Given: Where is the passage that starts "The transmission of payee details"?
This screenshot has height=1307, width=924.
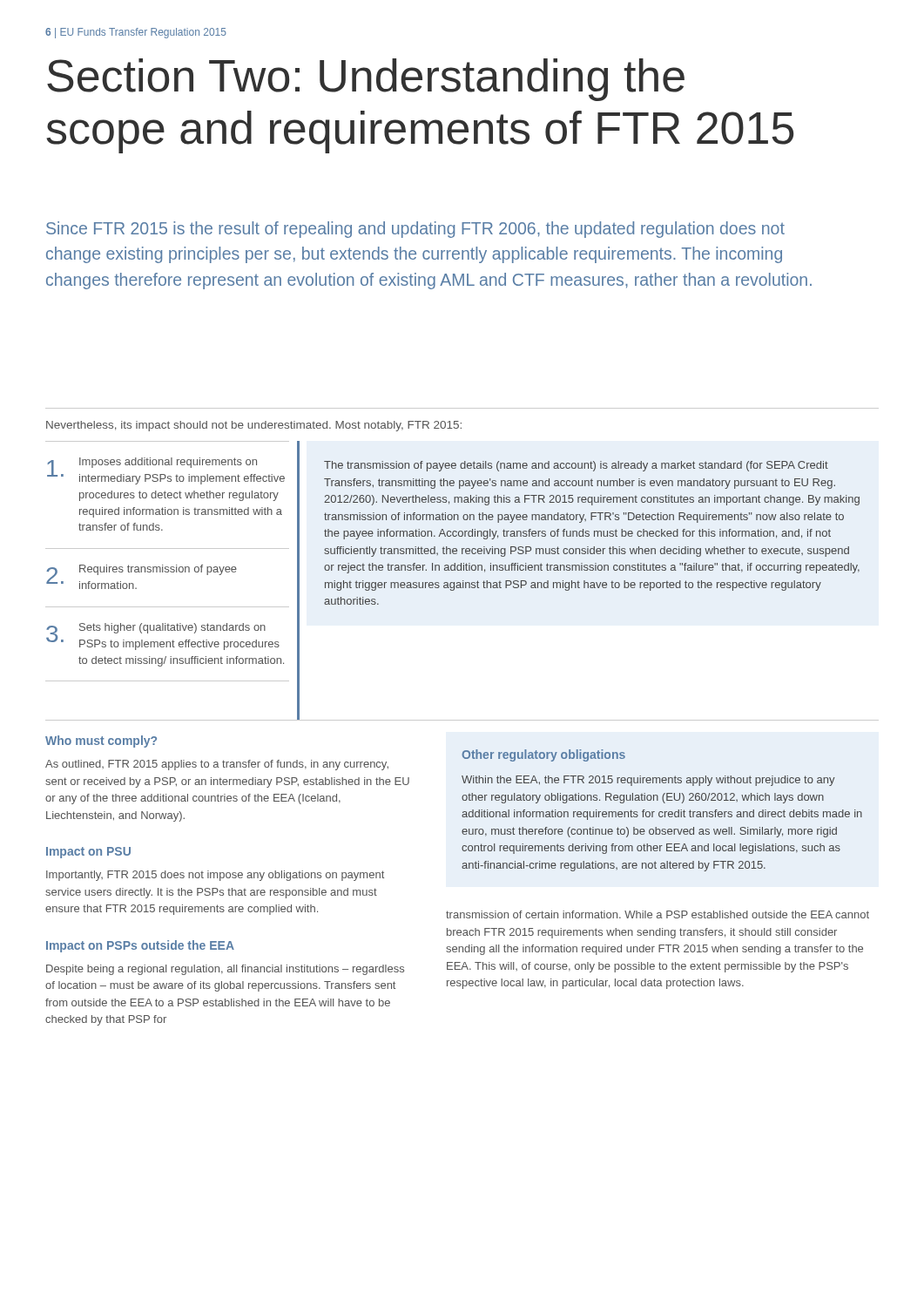Looking at the screenshot, I should tap(592, 533).
